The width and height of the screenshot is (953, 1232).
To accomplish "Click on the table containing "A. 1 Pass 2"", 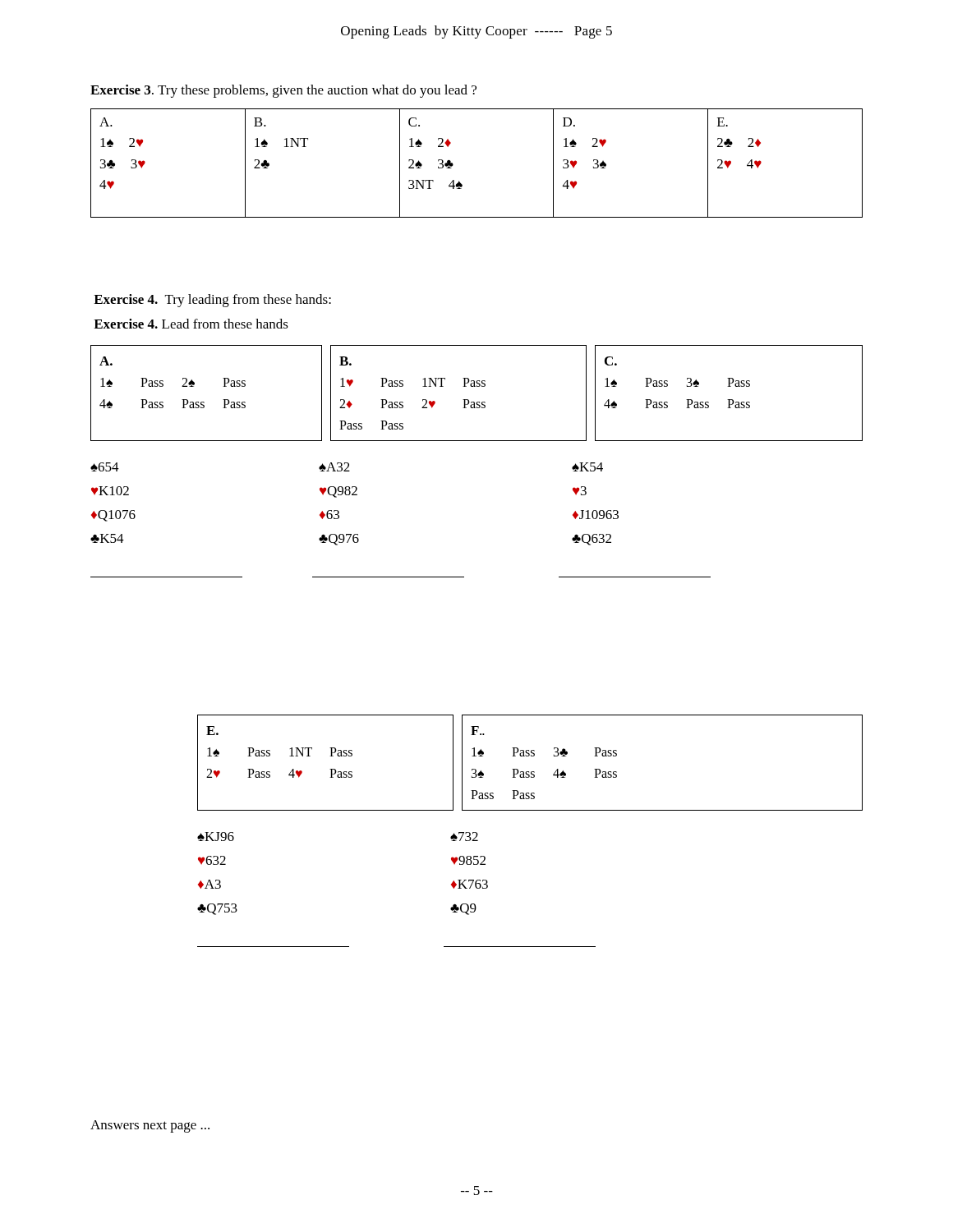I will pyautogui.click(x=206, y=393).
